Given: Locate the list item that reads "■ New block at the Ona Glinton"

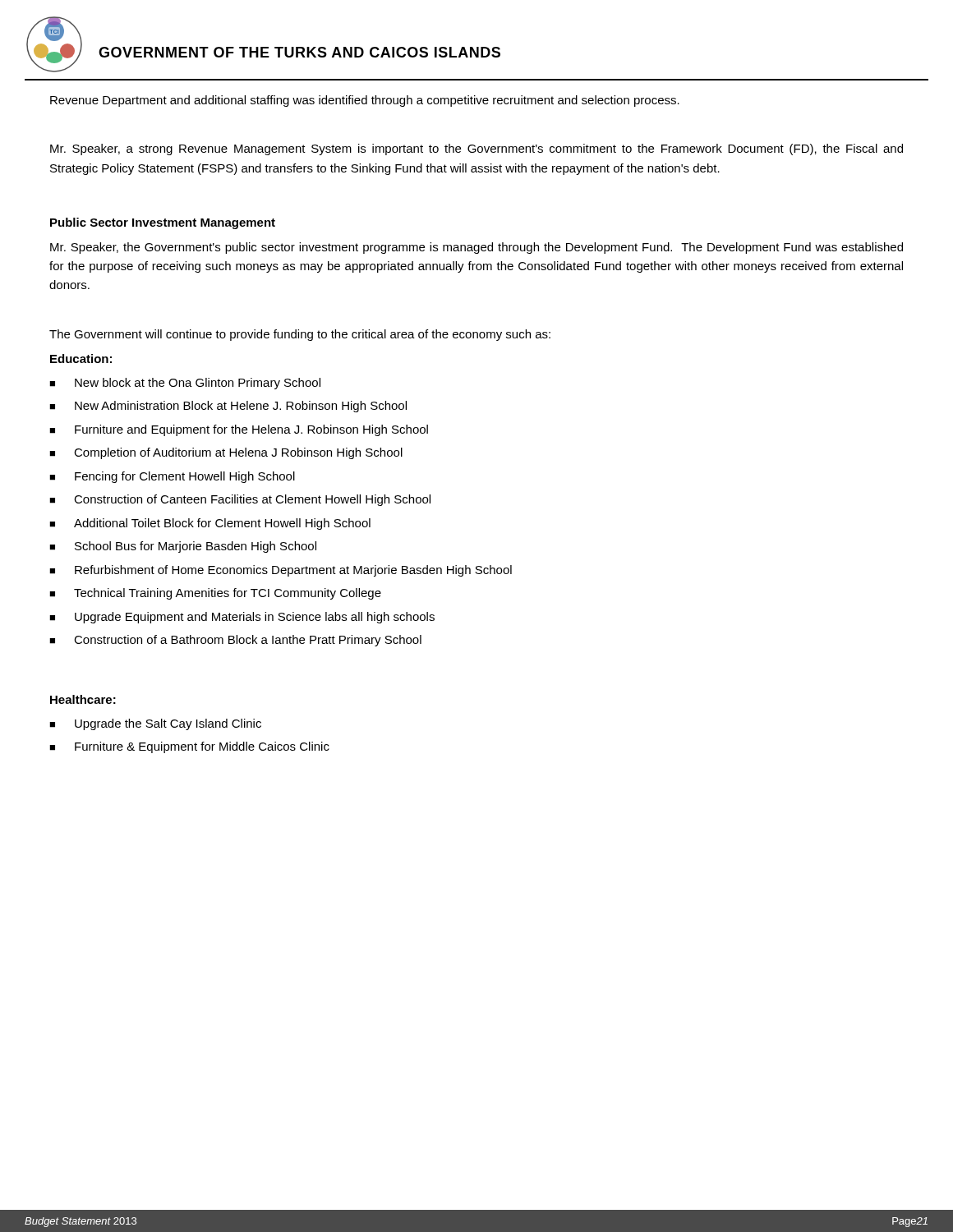Looking at the screenshot, I should click(185, 384).
